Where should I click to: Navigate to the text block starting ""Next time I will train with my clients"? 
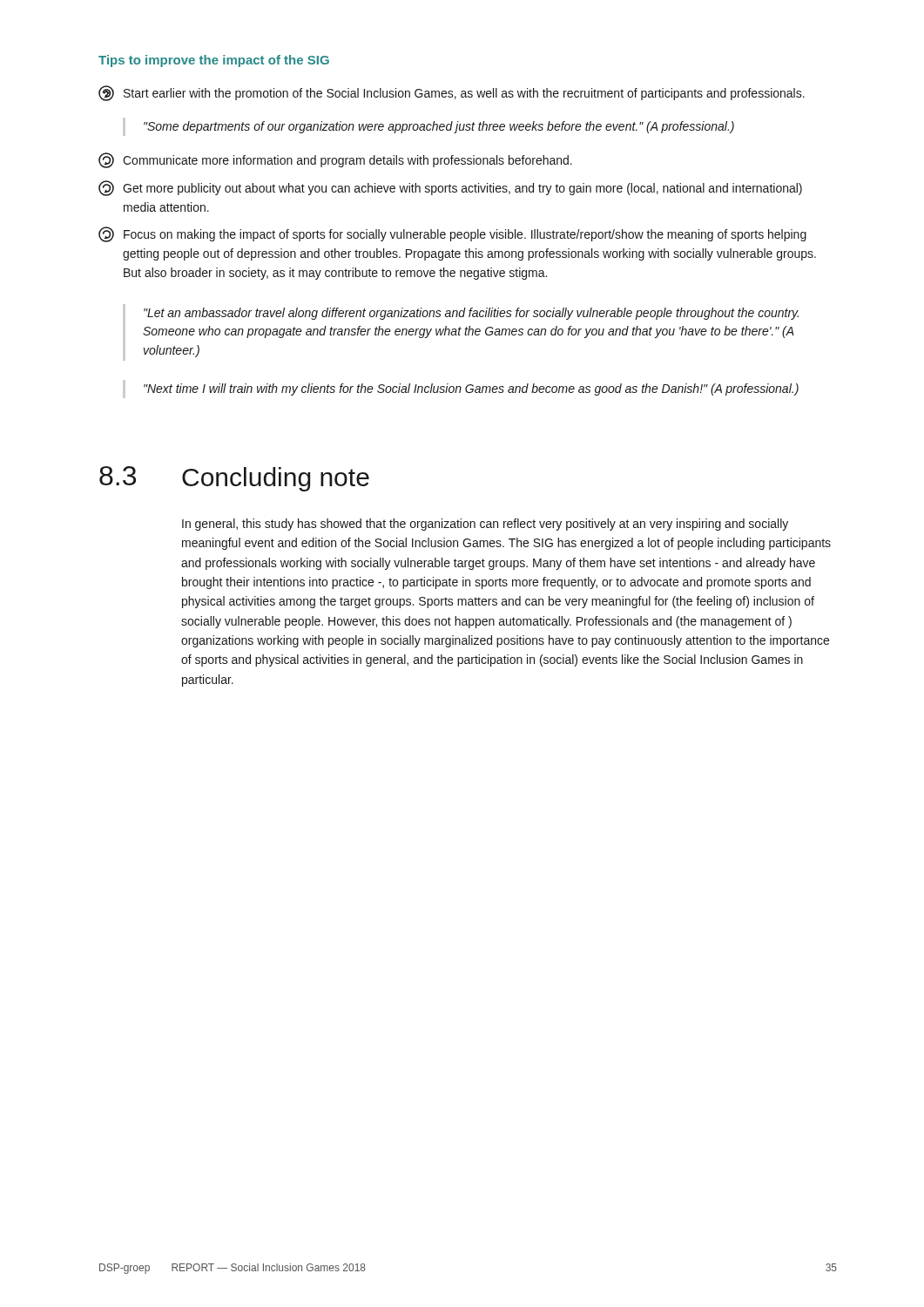coord(490,389)
